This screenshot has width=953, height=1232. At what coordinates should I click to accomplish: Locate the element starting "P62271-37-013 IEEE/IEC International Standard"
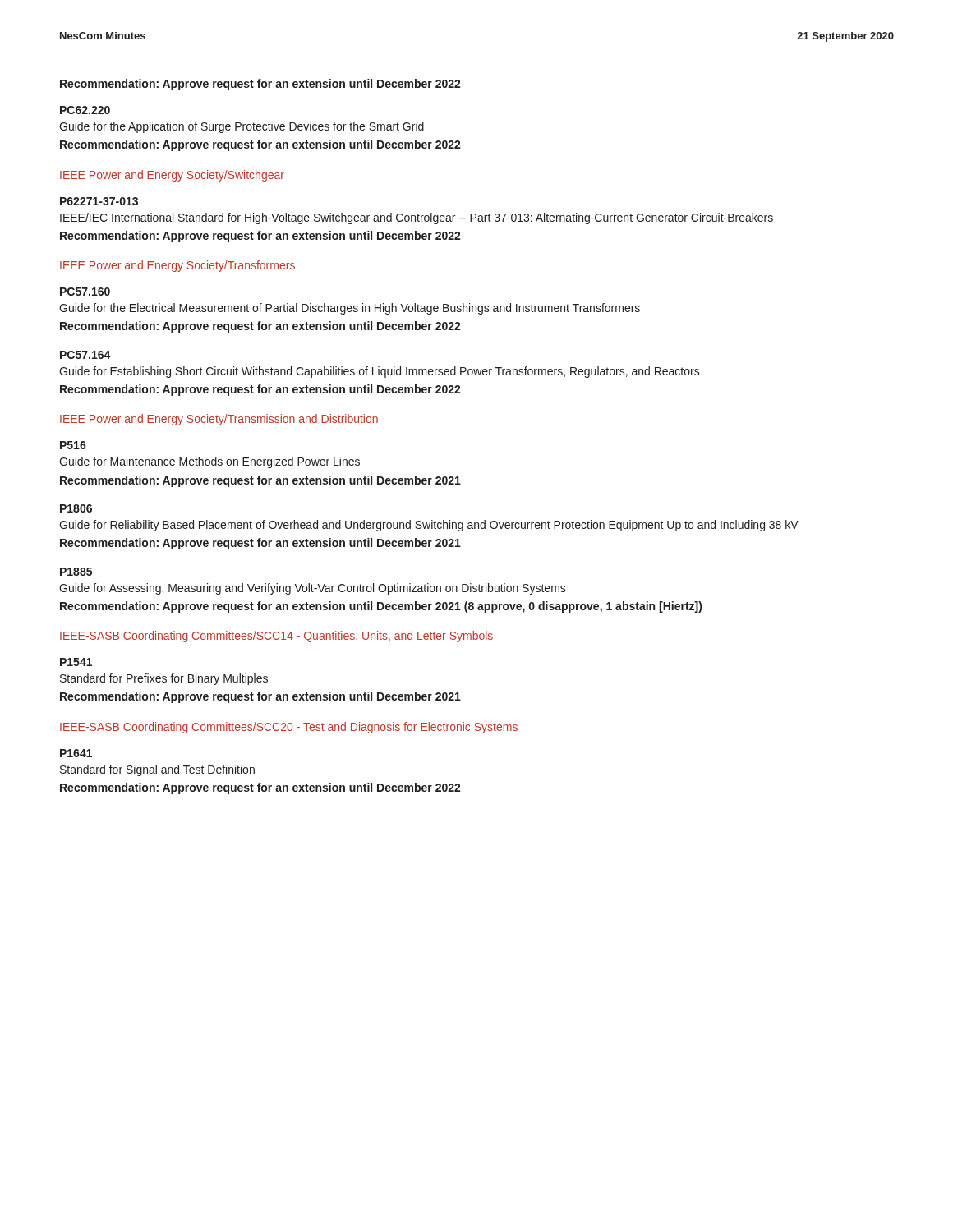476,219
